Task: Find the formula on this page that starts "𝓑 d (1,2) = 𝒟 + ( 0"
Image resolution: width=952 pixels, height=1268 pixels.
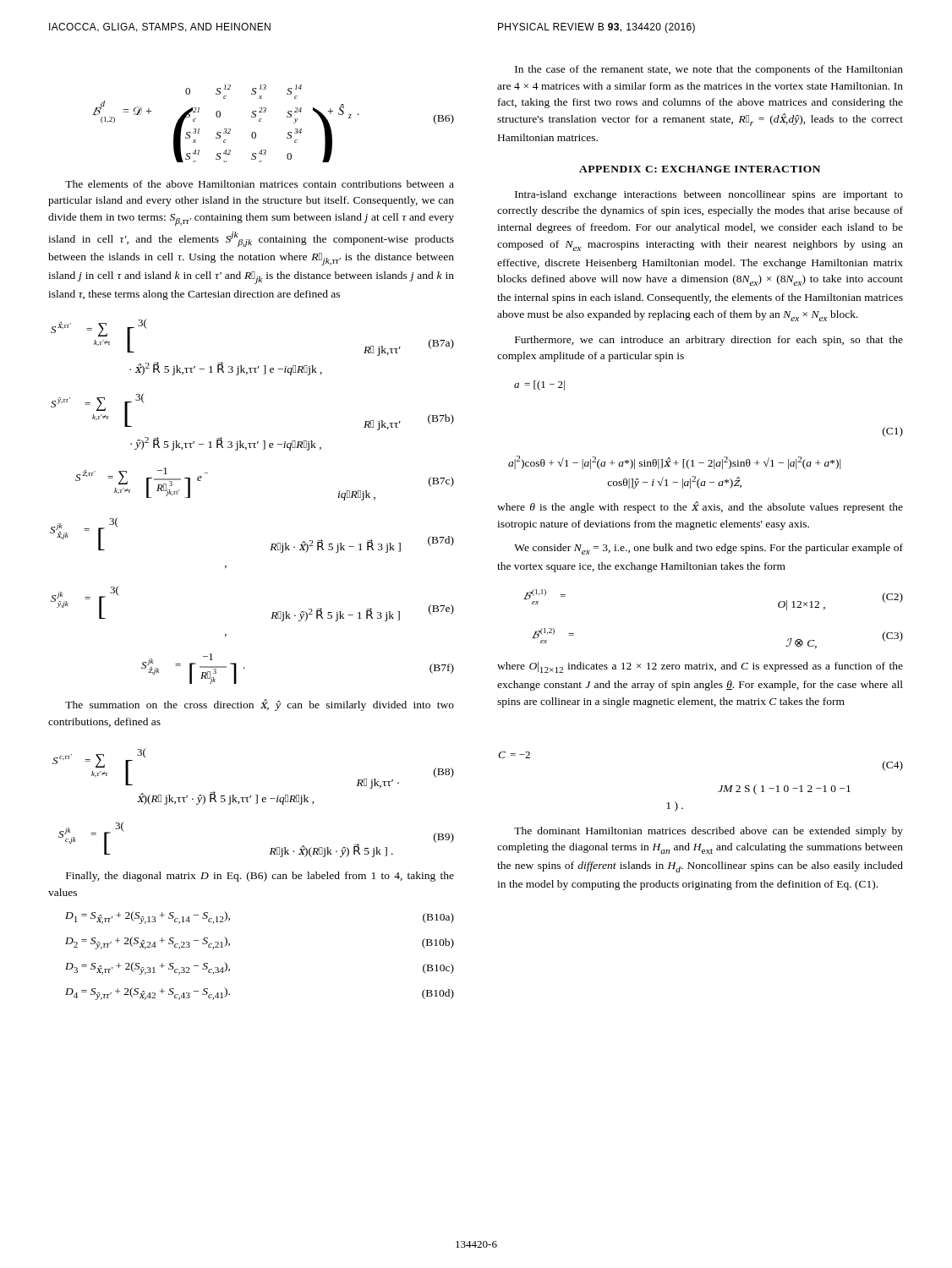Action: click(x=251, y=118)
